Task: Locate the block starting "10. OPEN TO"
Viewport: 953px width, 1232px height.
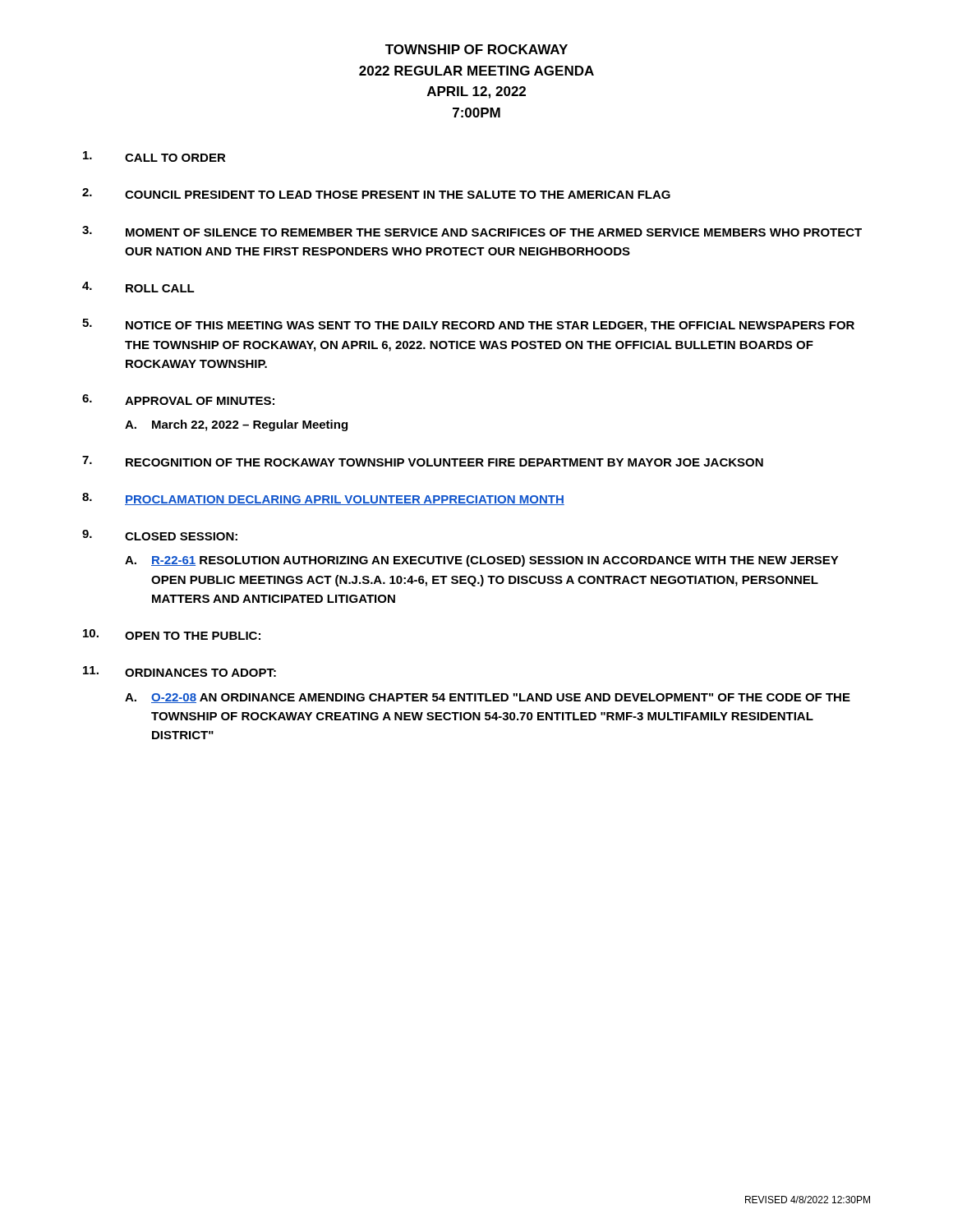Action: point(172,635)
